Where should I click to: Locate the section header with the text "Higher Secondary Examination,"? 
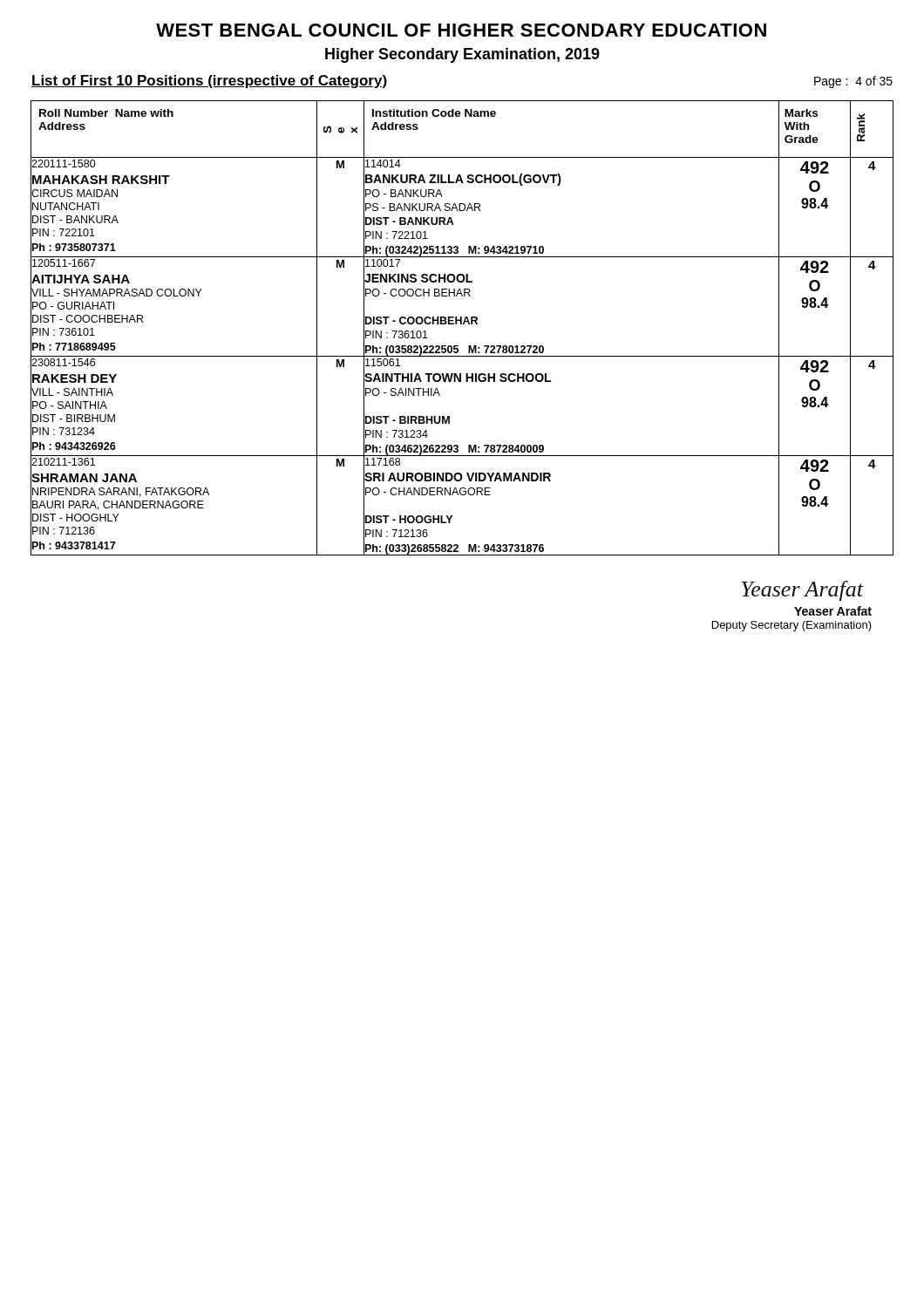pos(462,54)
